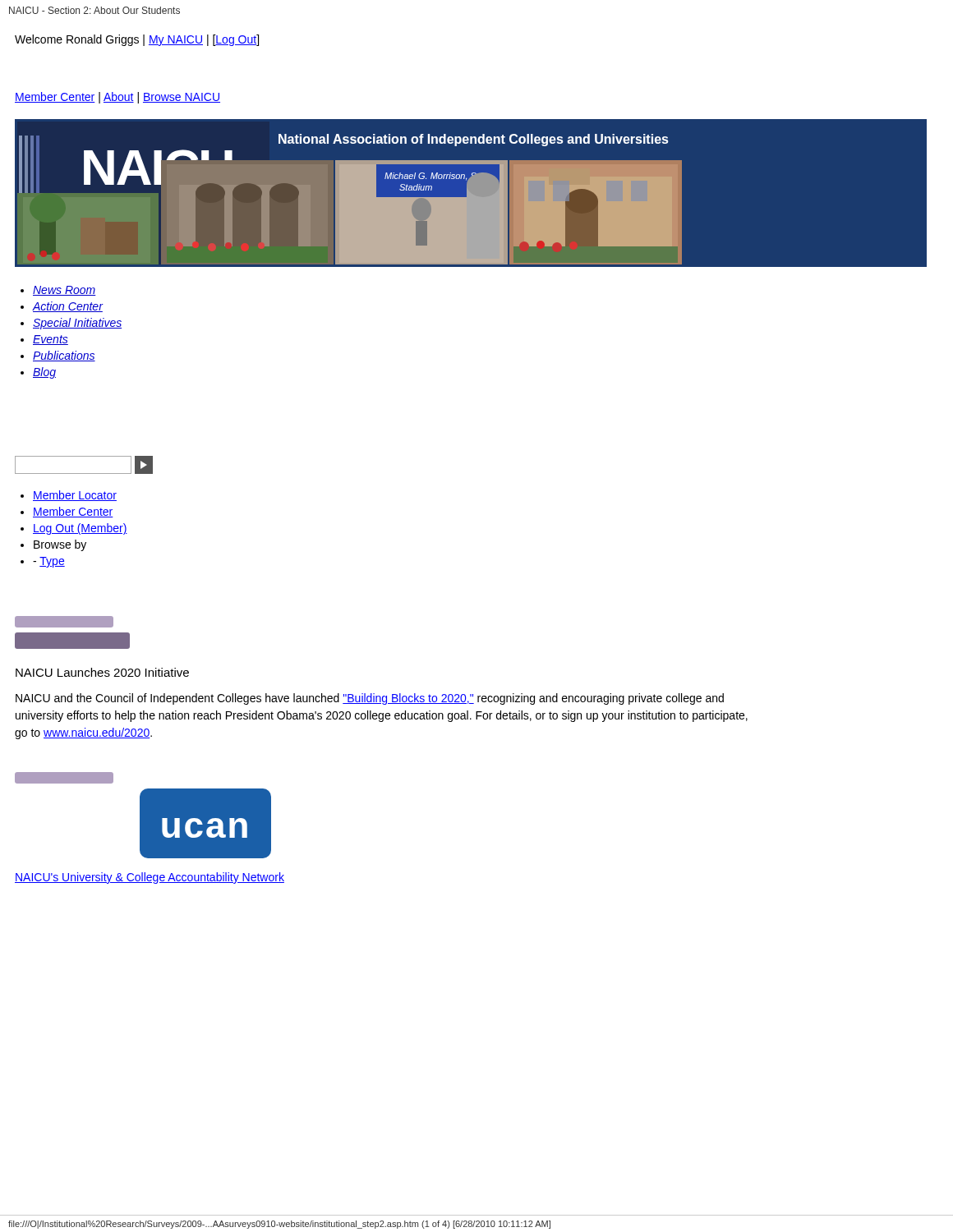Locate the text "Member Center"

click(x=73, y=512)
